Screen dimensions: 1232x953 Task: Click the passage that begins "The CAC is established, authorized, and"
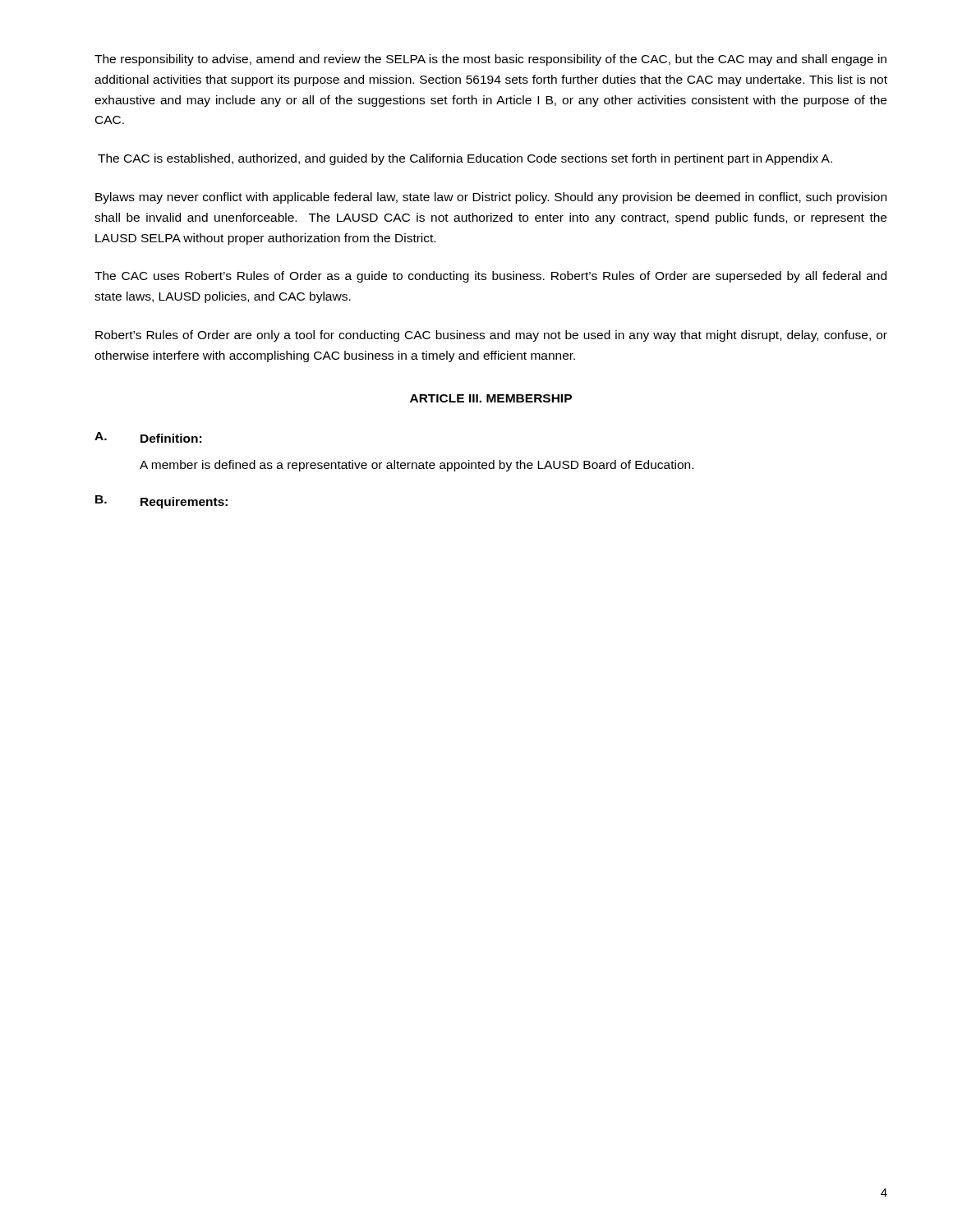tap(464, 158)
